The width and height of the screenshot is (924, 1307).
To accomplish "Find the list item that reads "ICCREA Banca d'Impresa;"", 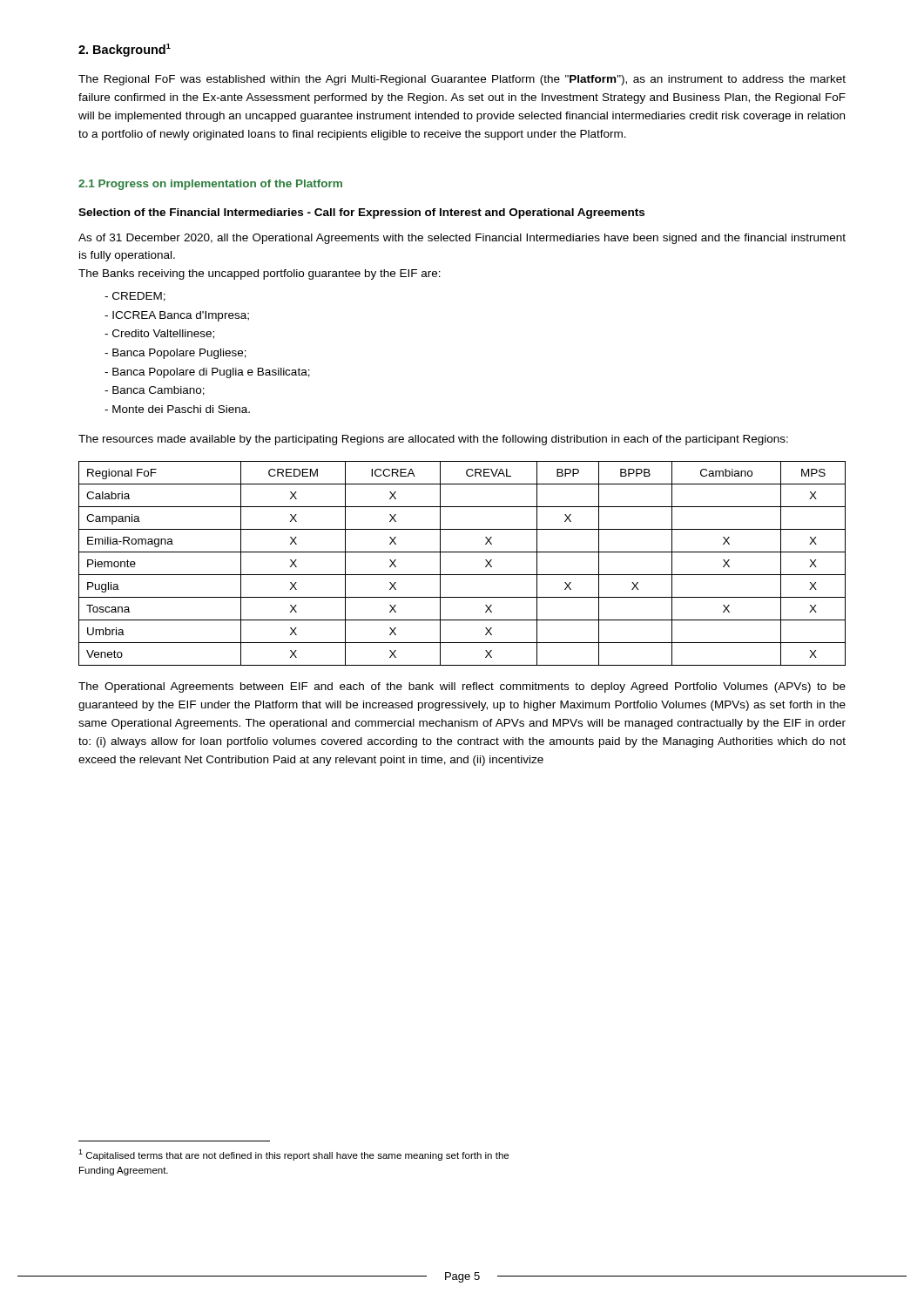I will pyautogui.click(x=181, y=315).
